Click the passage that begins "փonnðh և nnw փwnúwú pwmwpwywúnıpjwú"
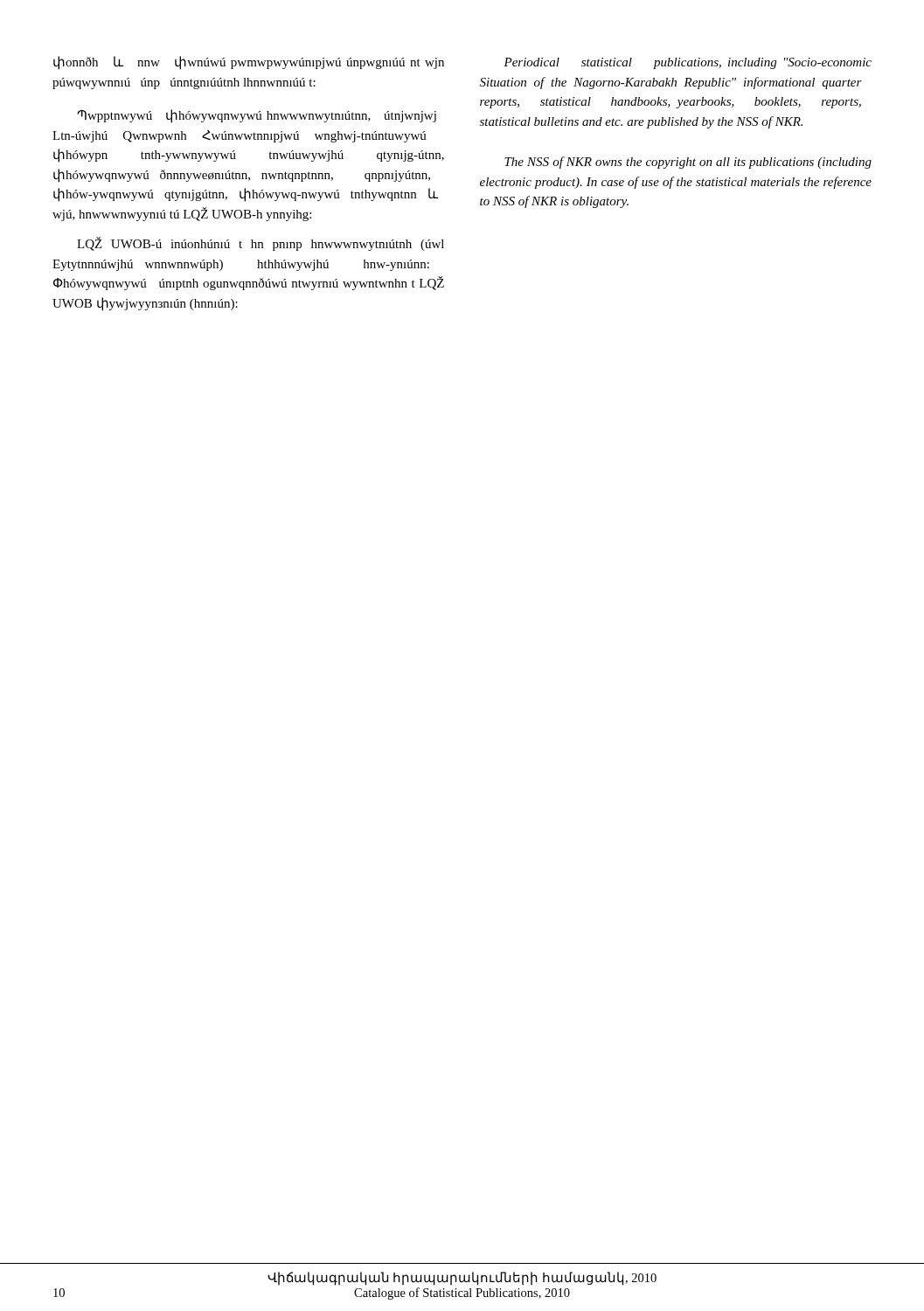Viewport: 924px width, 1311px height. [249, 183]
